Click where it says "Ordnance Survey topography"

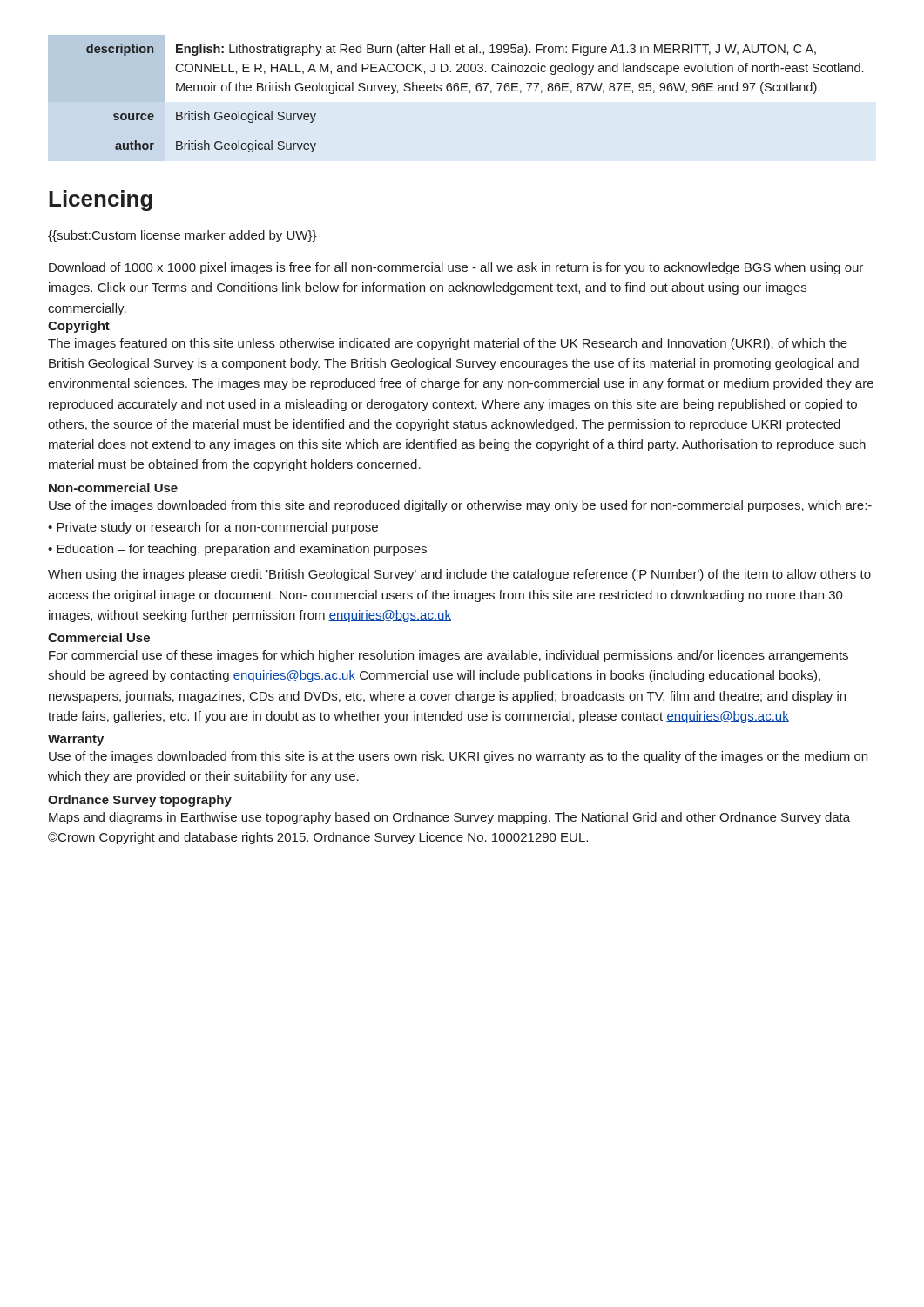click(140, 799)
